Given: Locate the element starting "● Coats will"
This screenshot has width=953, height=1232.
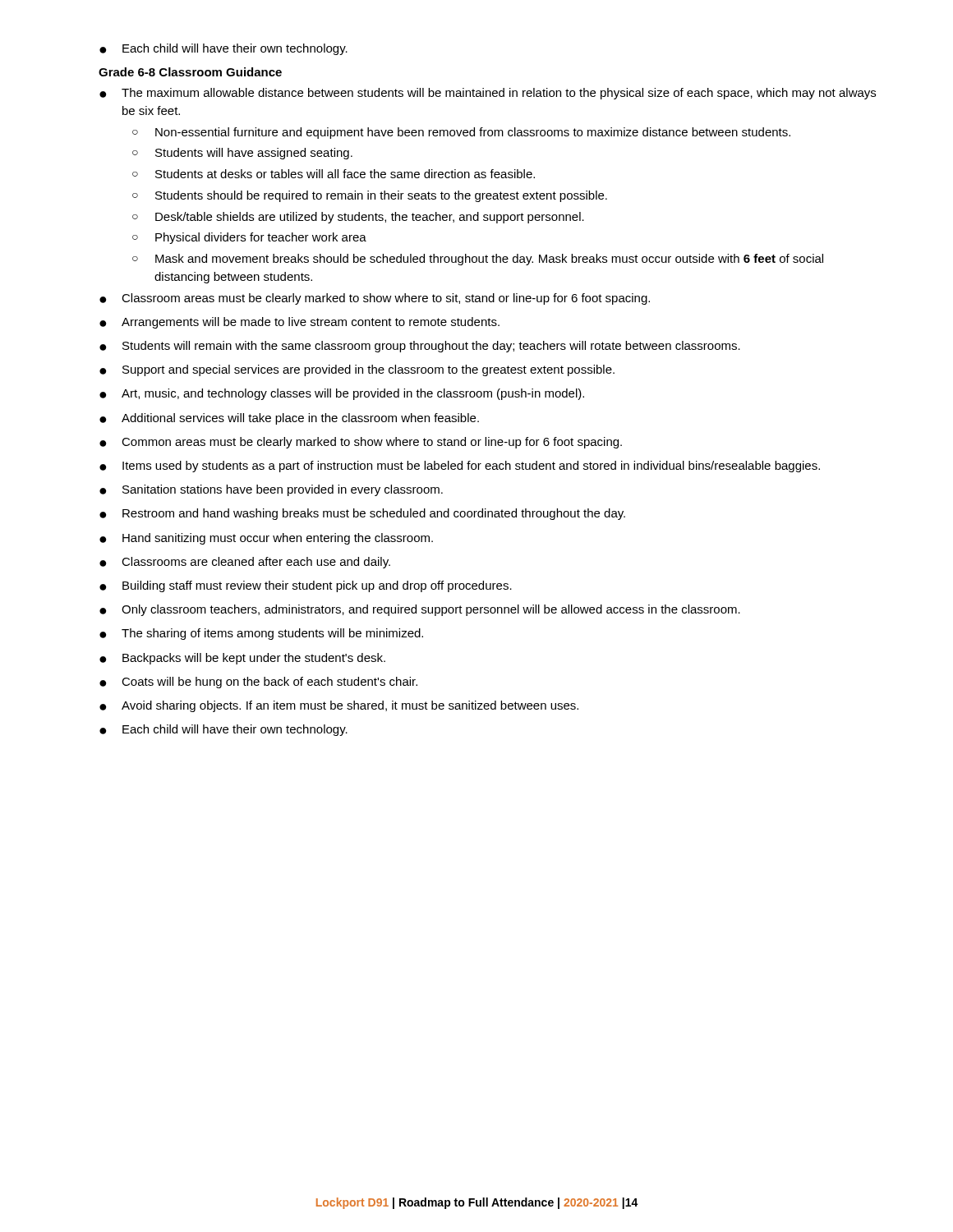Looking at the screenshot, I should (x=258, y=683).
